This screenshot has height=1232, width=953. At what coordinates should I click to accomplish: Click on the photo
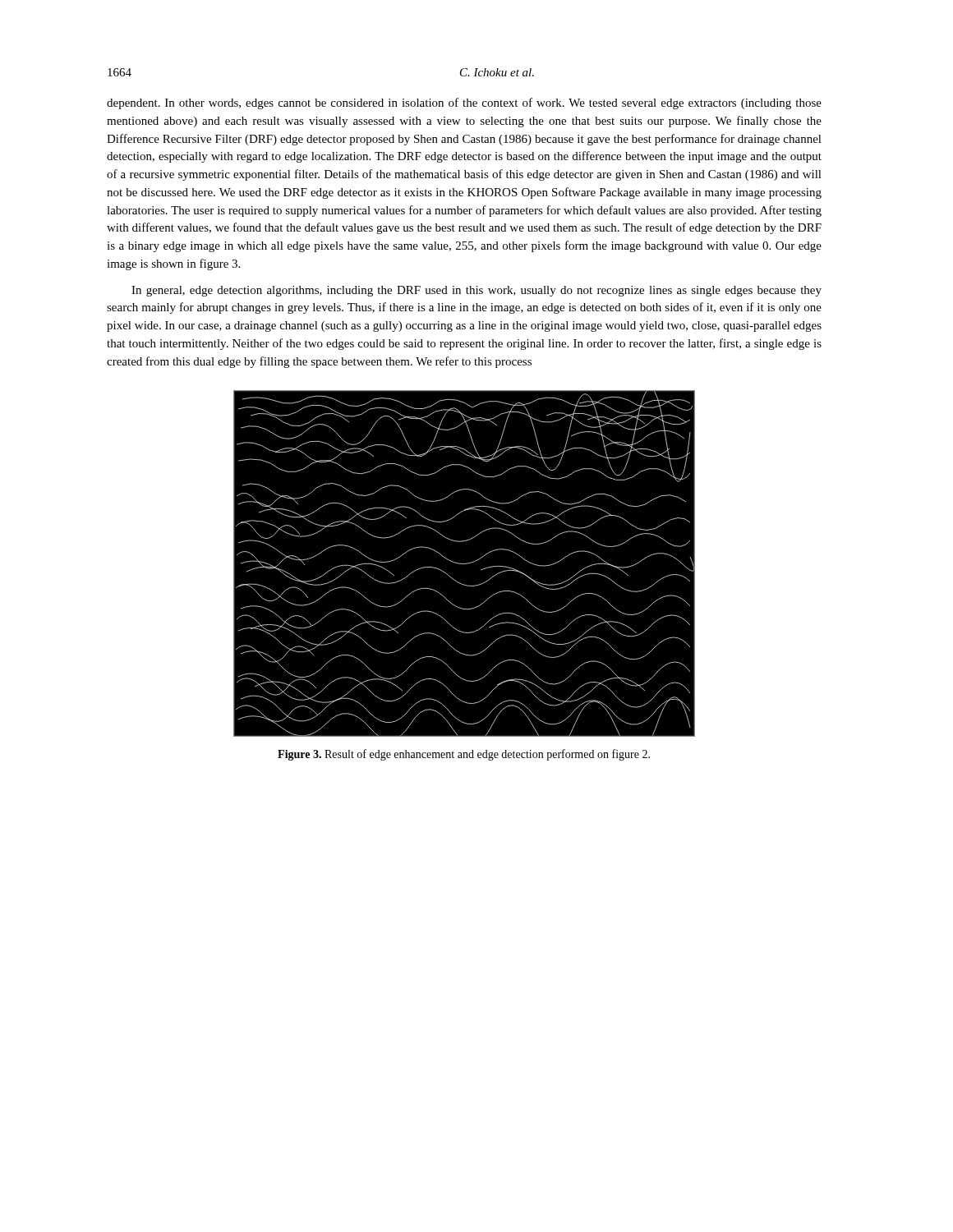(x=464, y=565)
